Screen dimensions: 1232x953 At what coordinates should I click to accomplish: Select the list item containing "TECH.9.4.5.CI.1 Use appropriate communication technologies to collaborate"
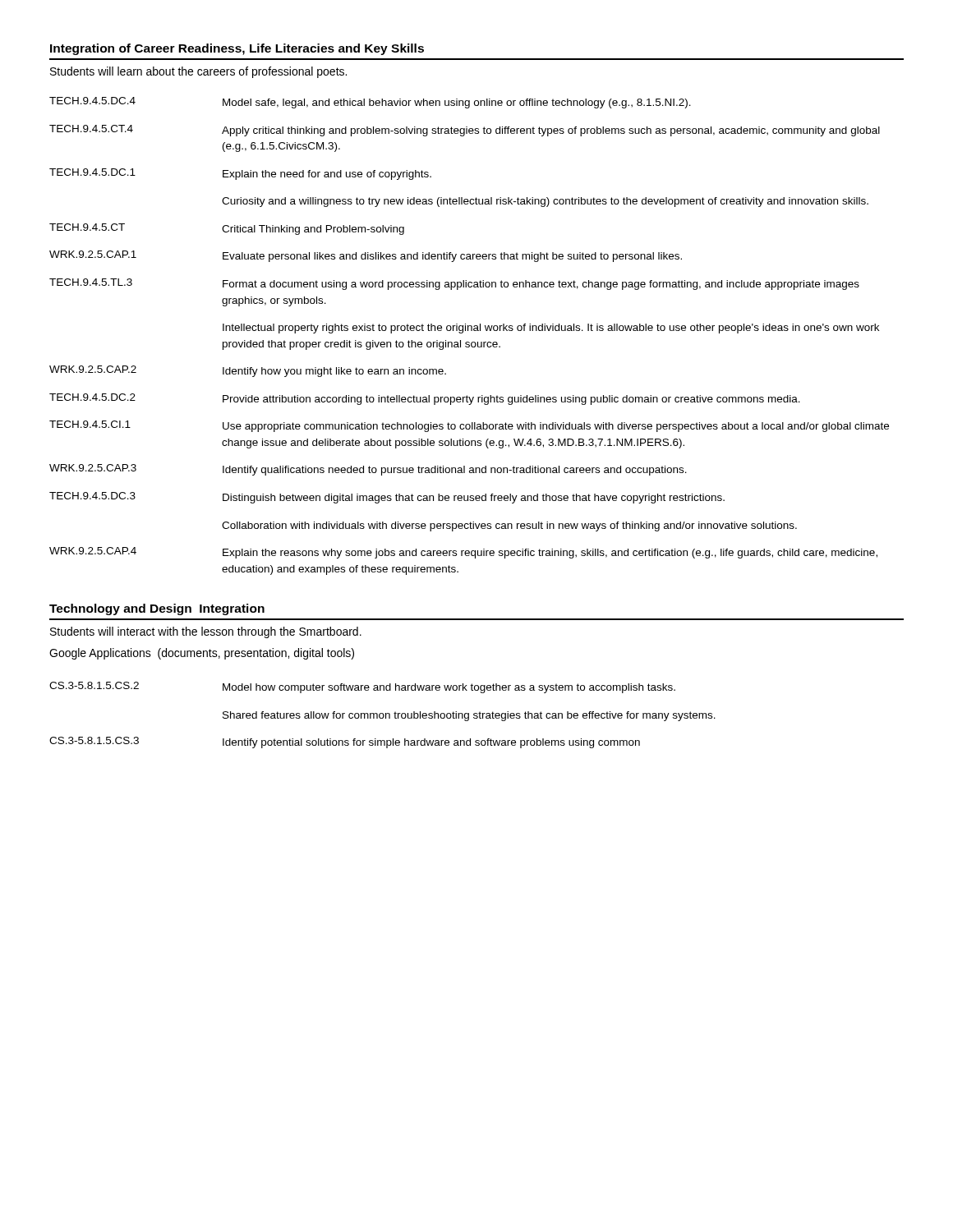[476, 434]
